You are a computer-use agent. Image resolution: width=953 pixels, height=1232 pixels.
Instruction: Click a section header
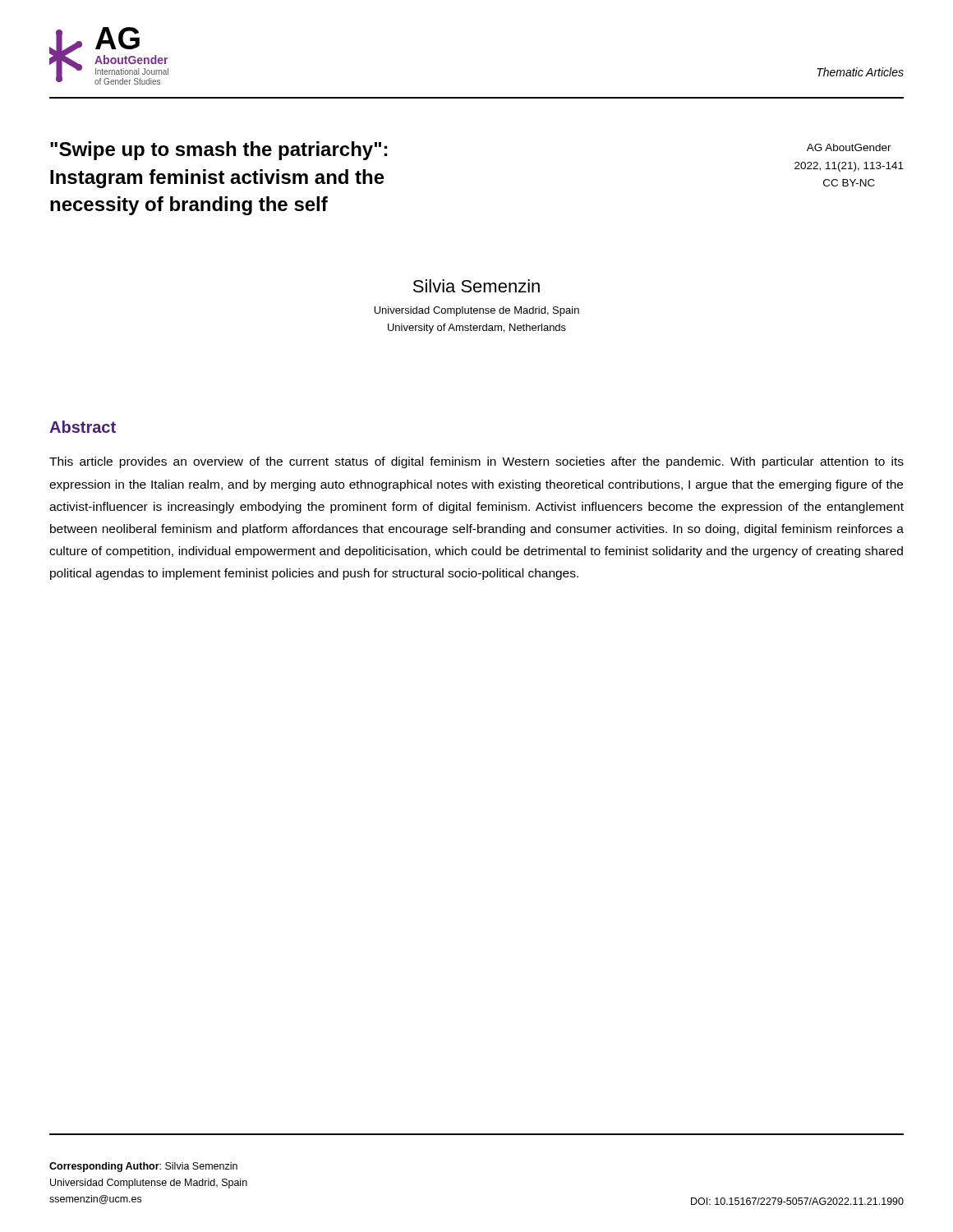[x=83, y=427]
